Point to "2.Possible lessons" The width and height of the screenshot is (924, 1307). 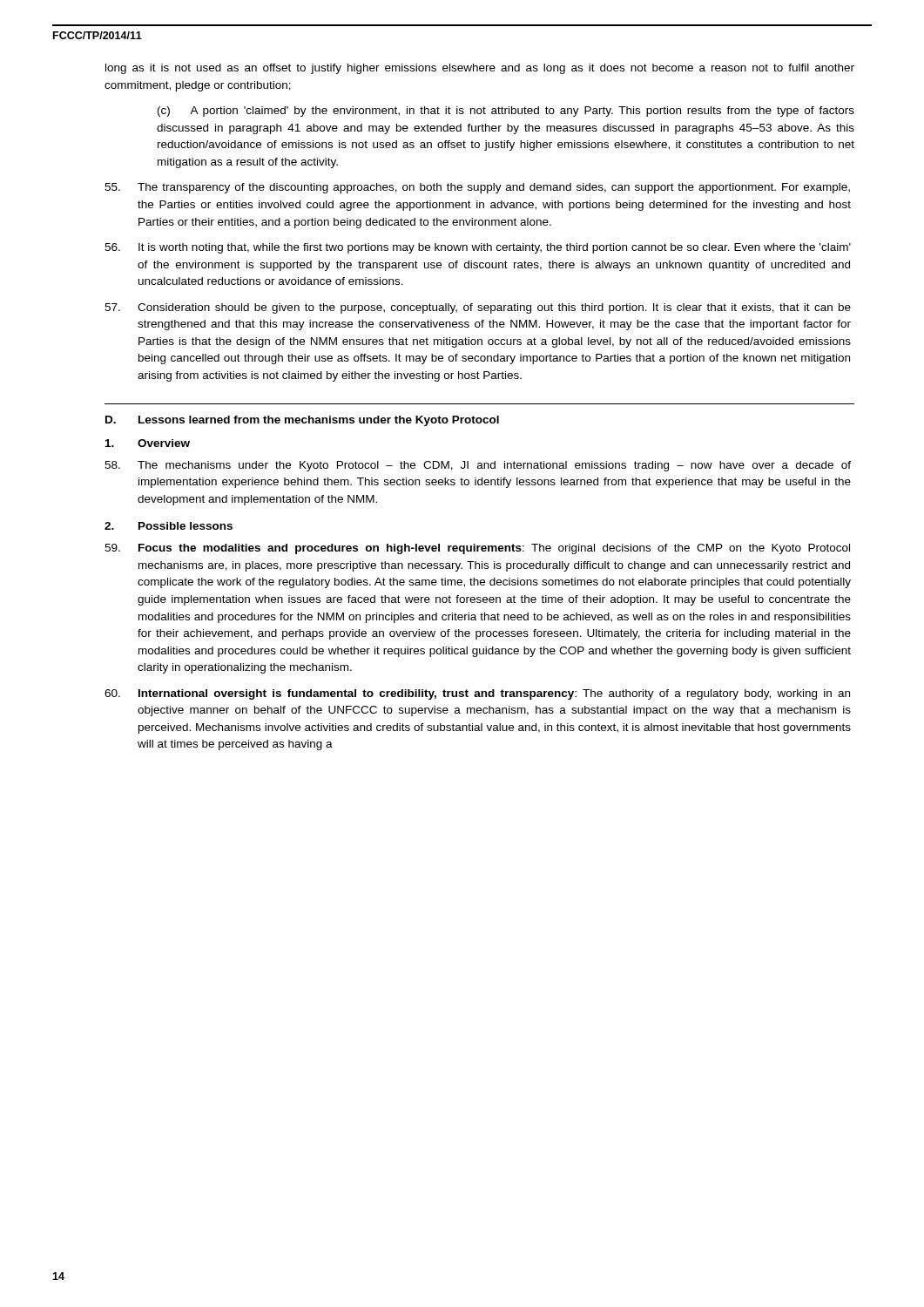[x=169, y=526]
